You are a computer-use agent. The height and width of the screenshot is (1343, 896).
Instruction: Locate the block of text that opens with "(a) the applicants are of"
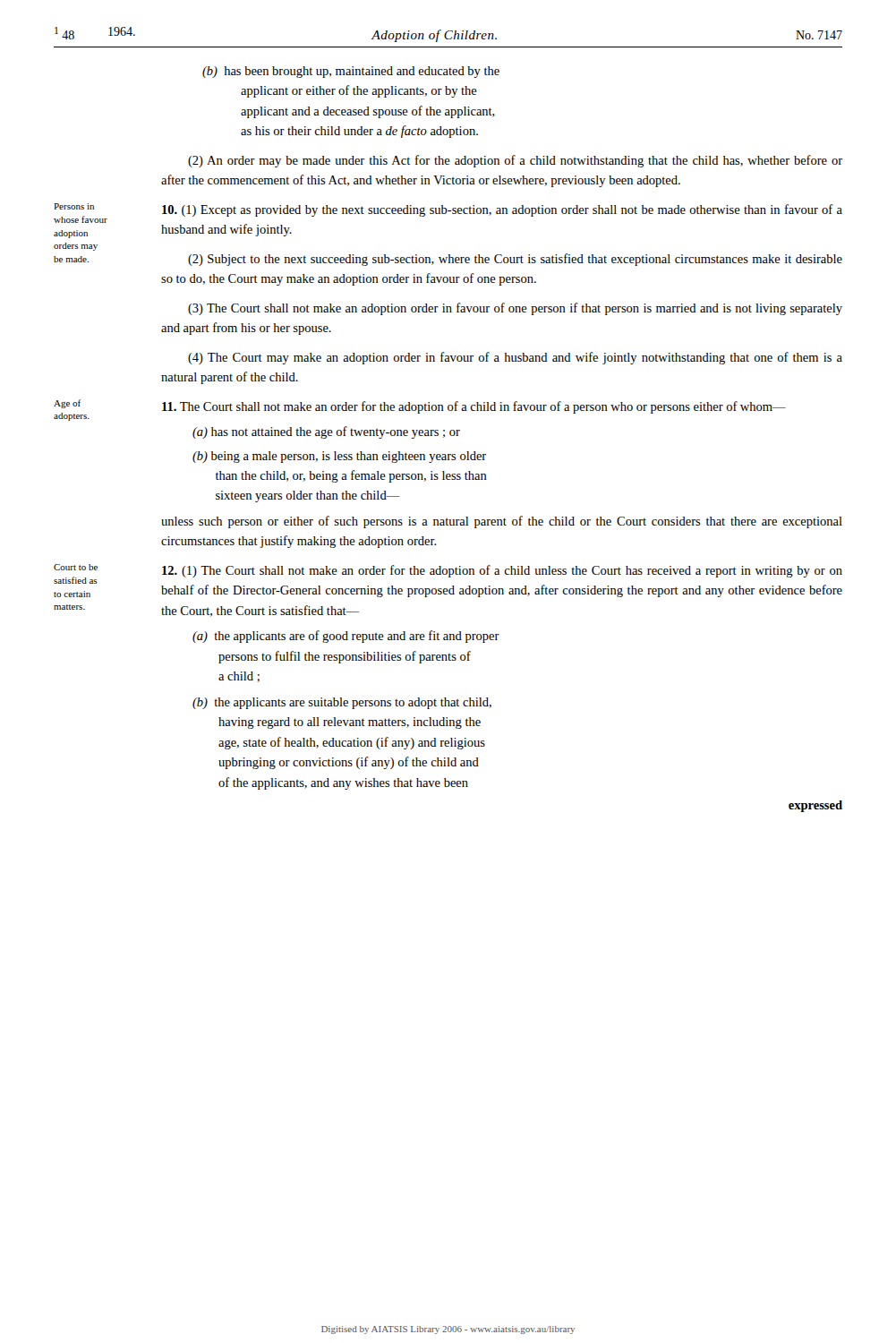coord(346,656)
